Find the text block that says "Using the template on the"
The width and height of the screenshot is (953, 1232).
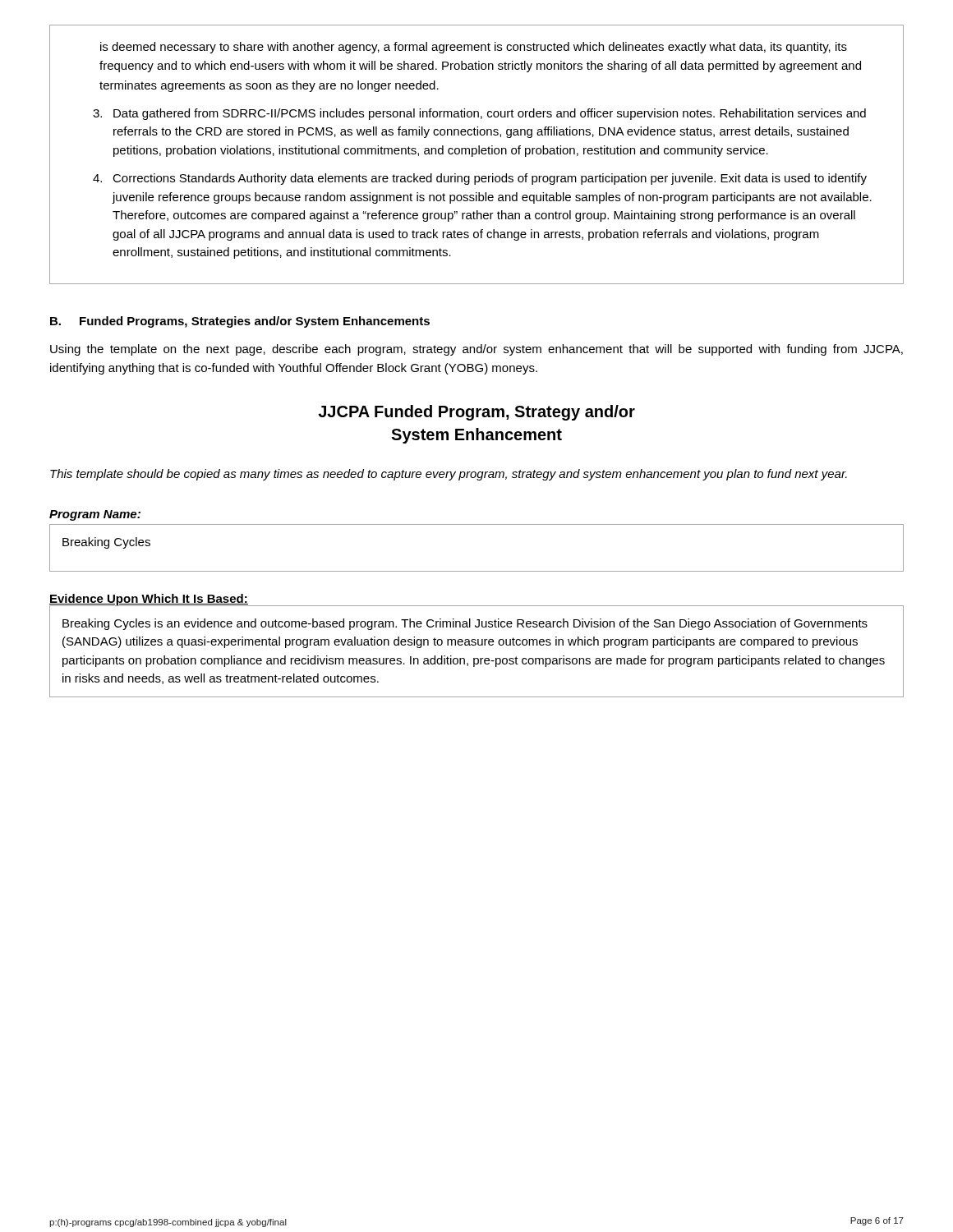pyautogui.click(x=476, y=358)
